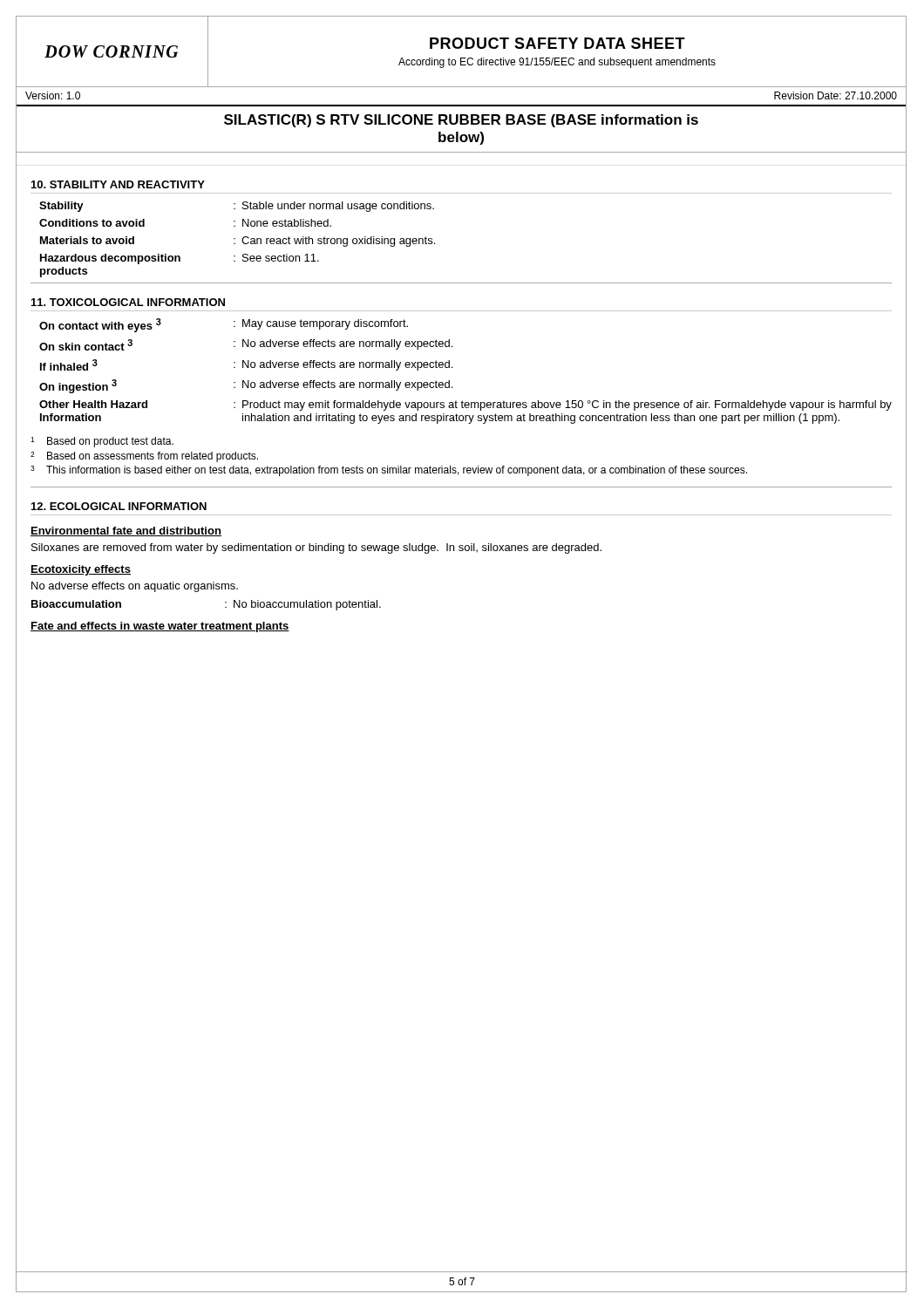Viewport: 924px width, 1308px height.
Task: Locate the footnote containing "3 This information is based"
Action: coord(461,470)
